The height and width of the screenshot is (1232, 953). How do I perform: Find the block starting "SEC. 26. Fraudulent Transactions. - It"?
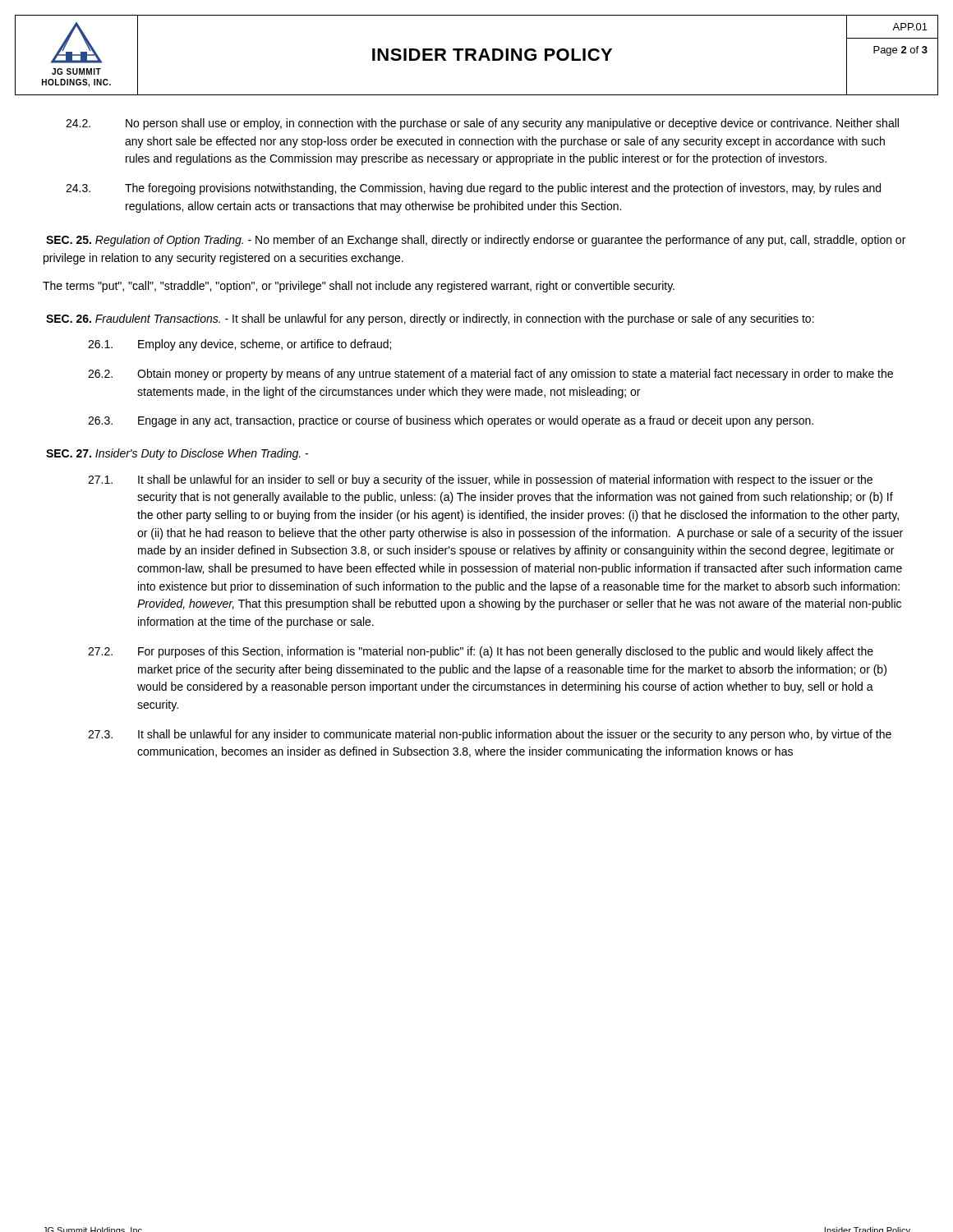(429, 318)
